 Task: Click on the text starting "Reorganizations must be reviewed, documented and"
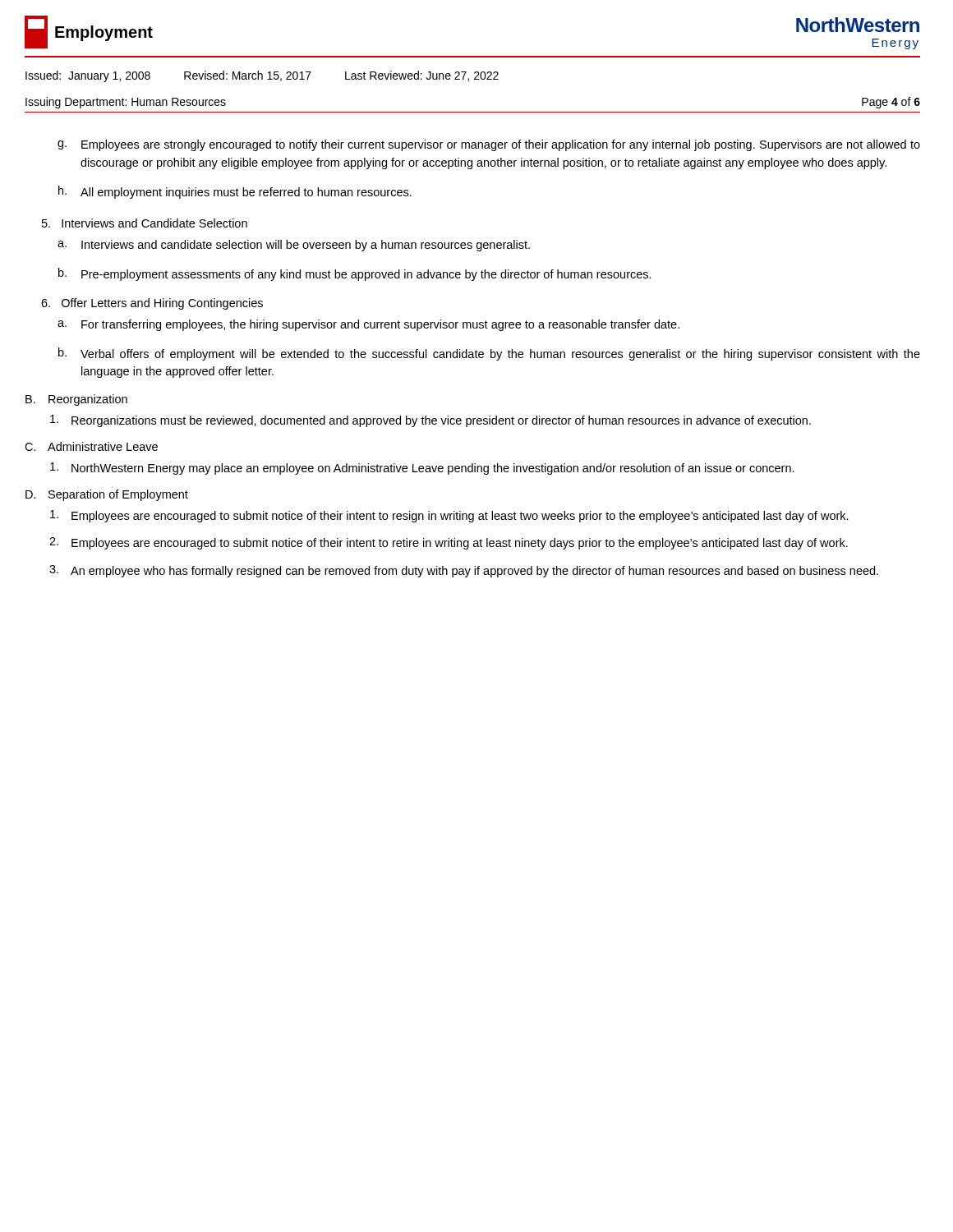pyautogui.click(x=430, y=421)
